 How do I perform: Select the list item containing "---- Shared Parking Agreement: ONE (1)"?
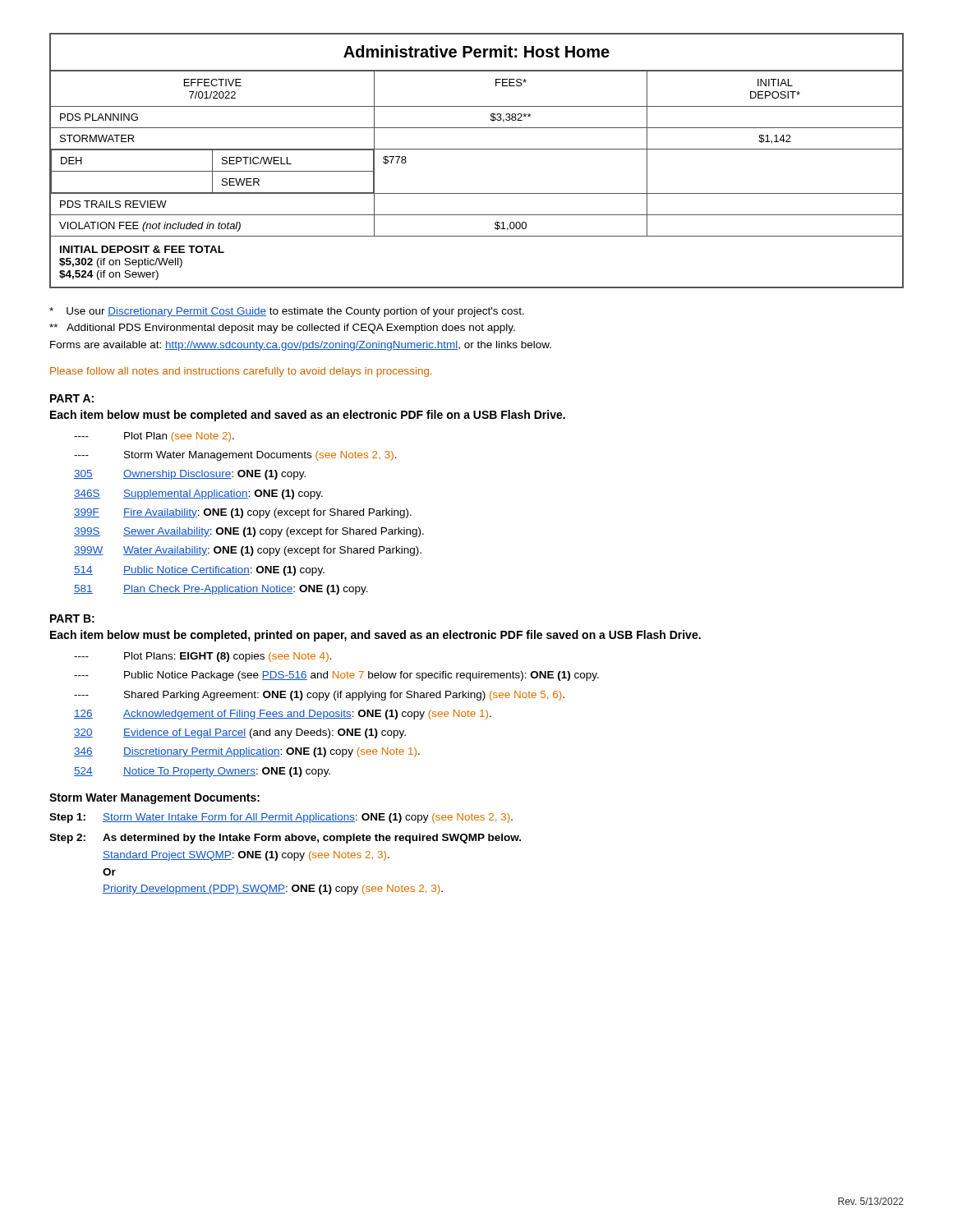(x=476, y=695)
